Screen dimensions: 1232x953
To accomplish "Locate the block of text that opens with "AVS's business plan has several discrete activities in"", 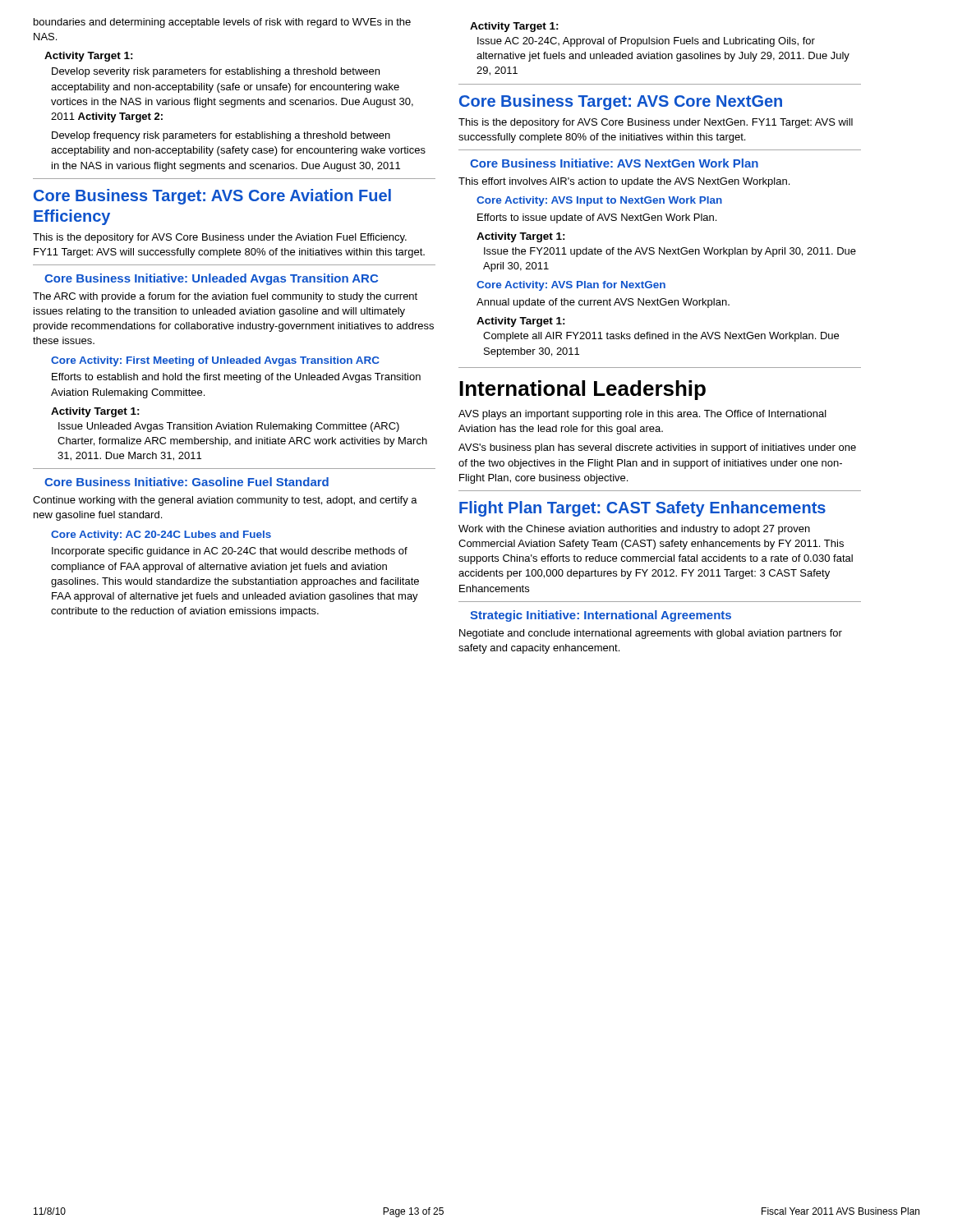I will click(660, 463).
